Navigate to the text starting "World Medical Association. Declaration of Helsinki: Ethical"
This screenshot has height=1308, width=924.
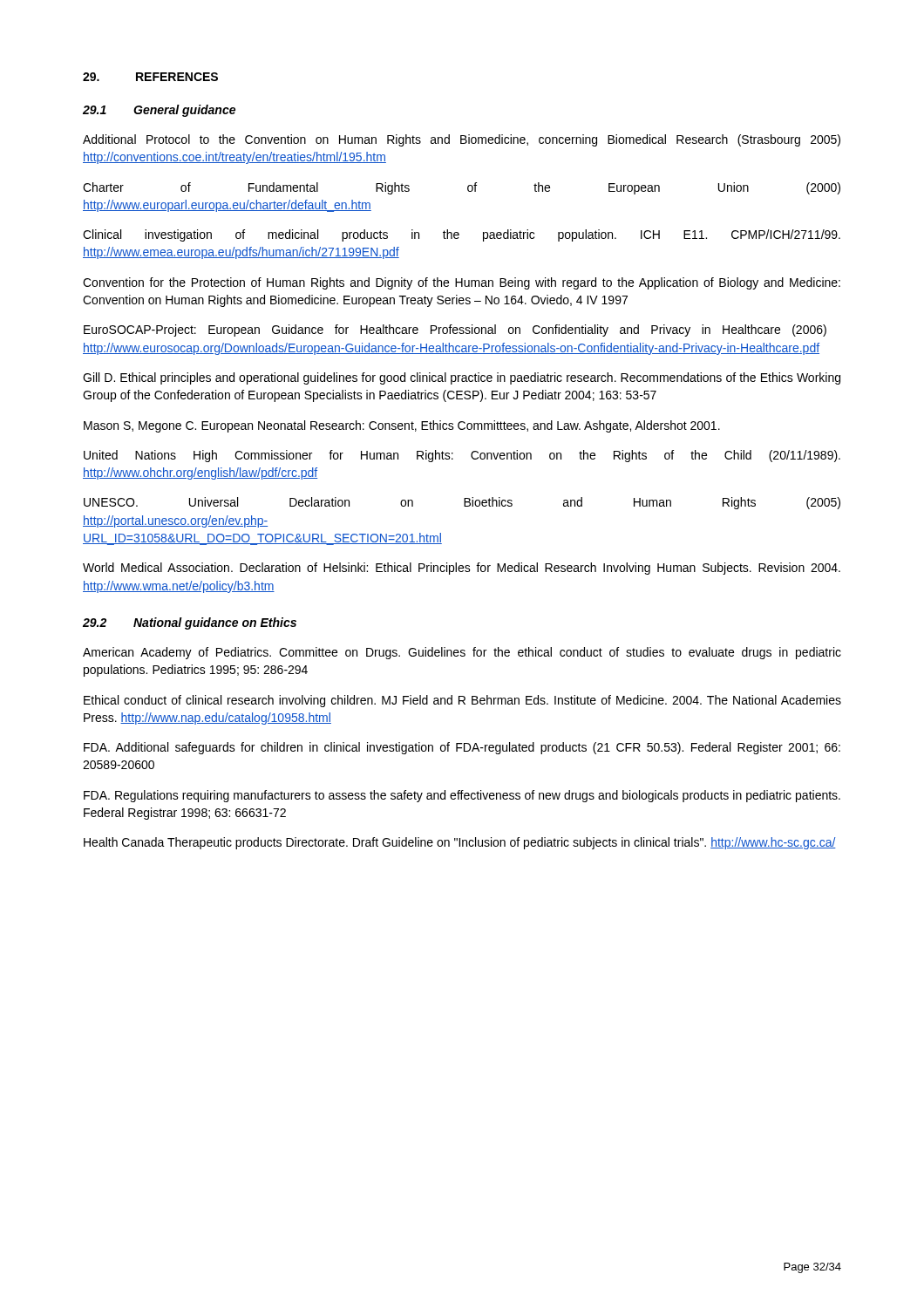[462, 577]
